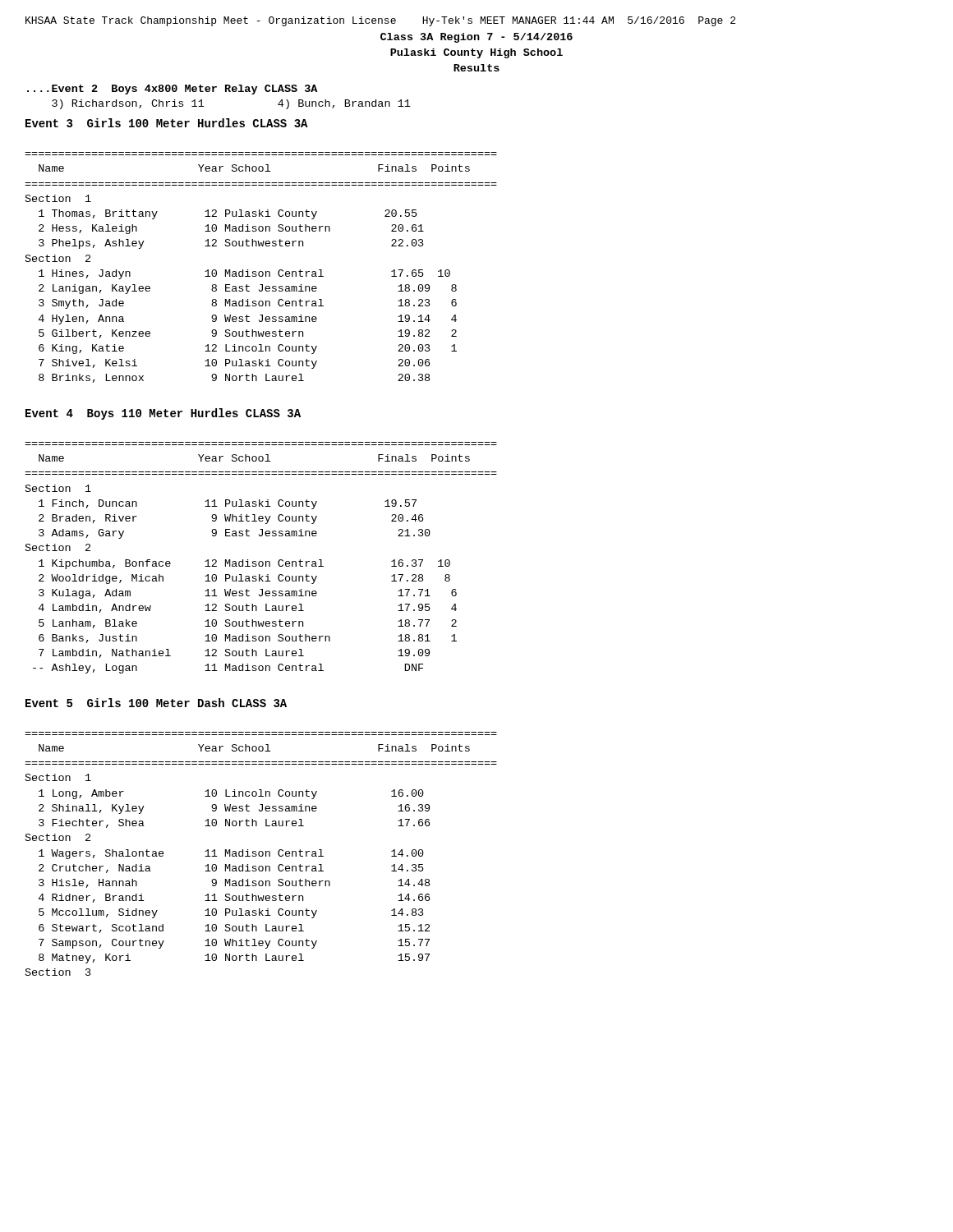Point to the section header beginning "Event 5 Girls 100"
Image resolution: width=953 pixels, height=1232 pixels.
pyautogui.click(x=156, y=704)
